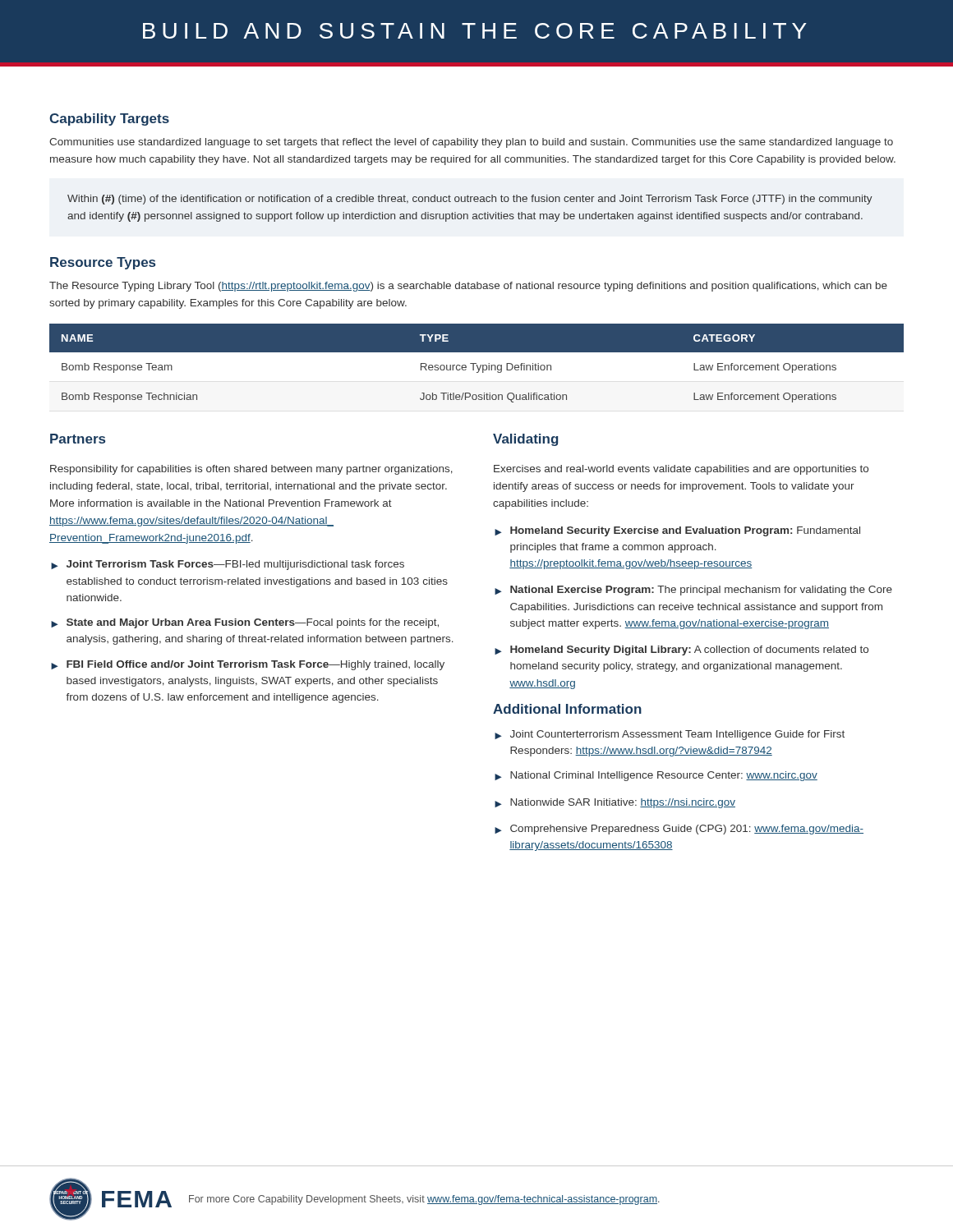Click the passage that begins "► Nationwide SAR Initiative:"
953x1232 pixels.
coord(614,803)
